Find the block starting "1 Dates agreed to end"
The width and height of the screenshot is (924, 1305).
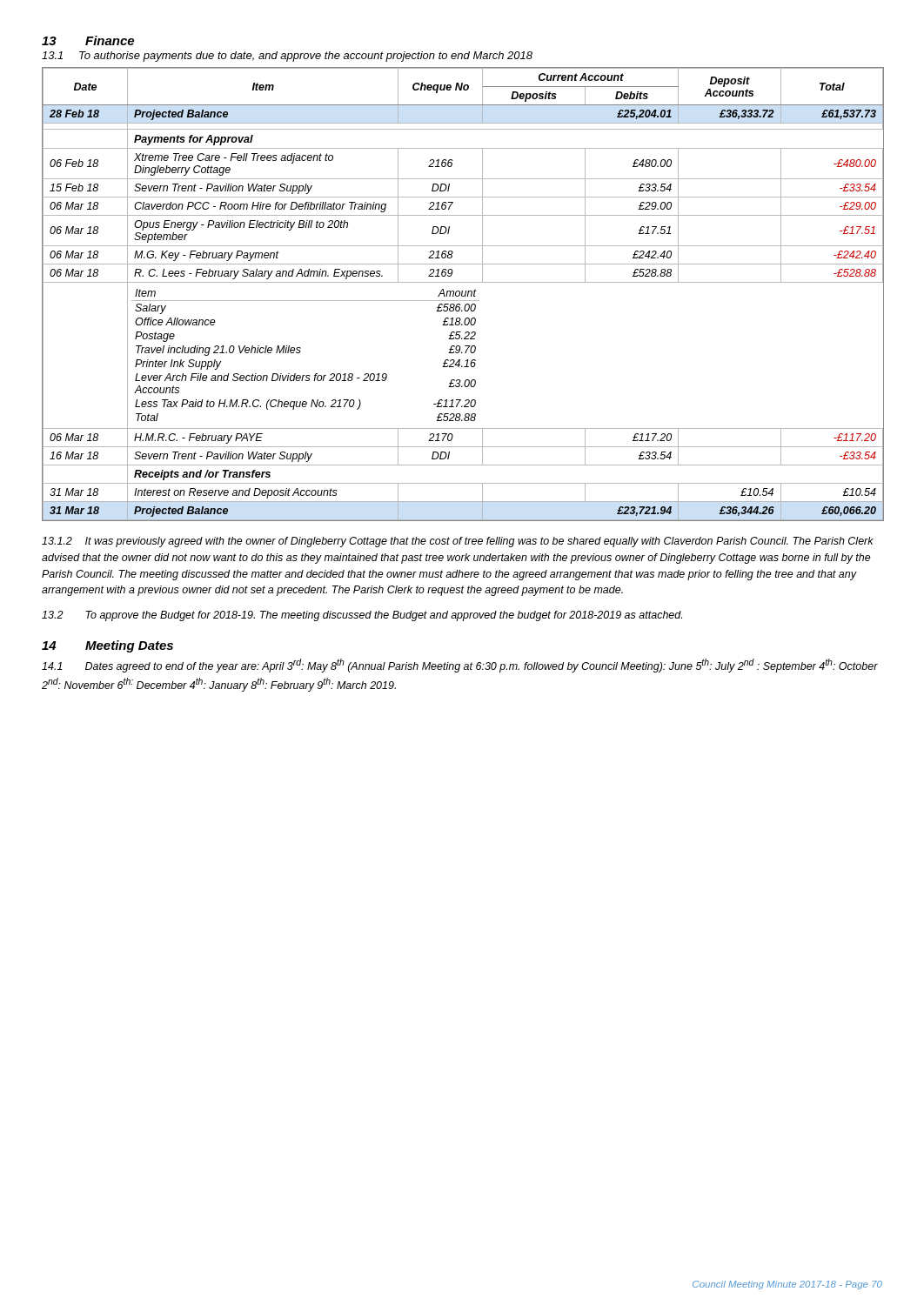pos(460,674)
